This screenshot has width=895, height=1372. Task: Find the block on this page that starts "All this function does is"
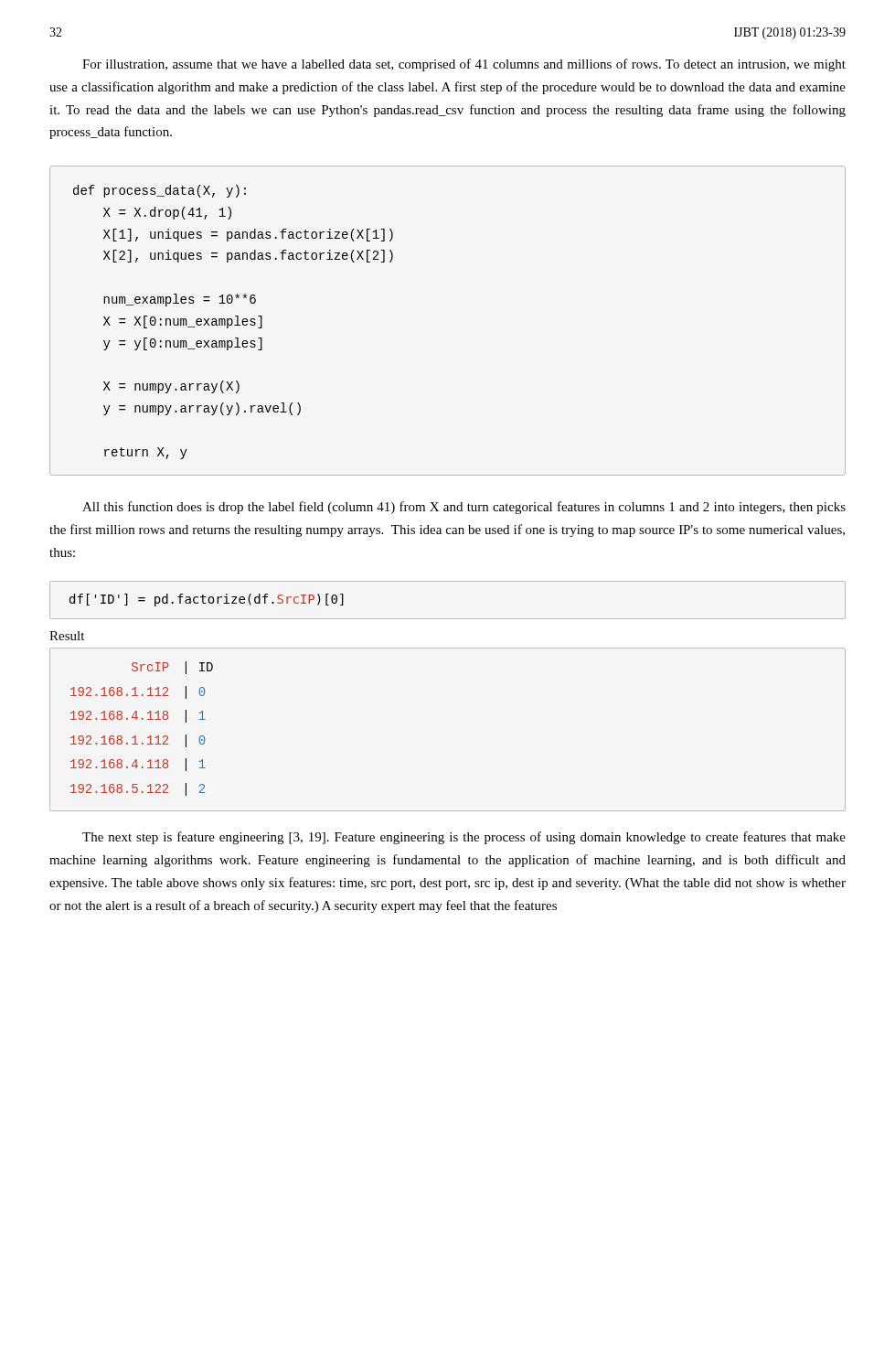point(448,530)
